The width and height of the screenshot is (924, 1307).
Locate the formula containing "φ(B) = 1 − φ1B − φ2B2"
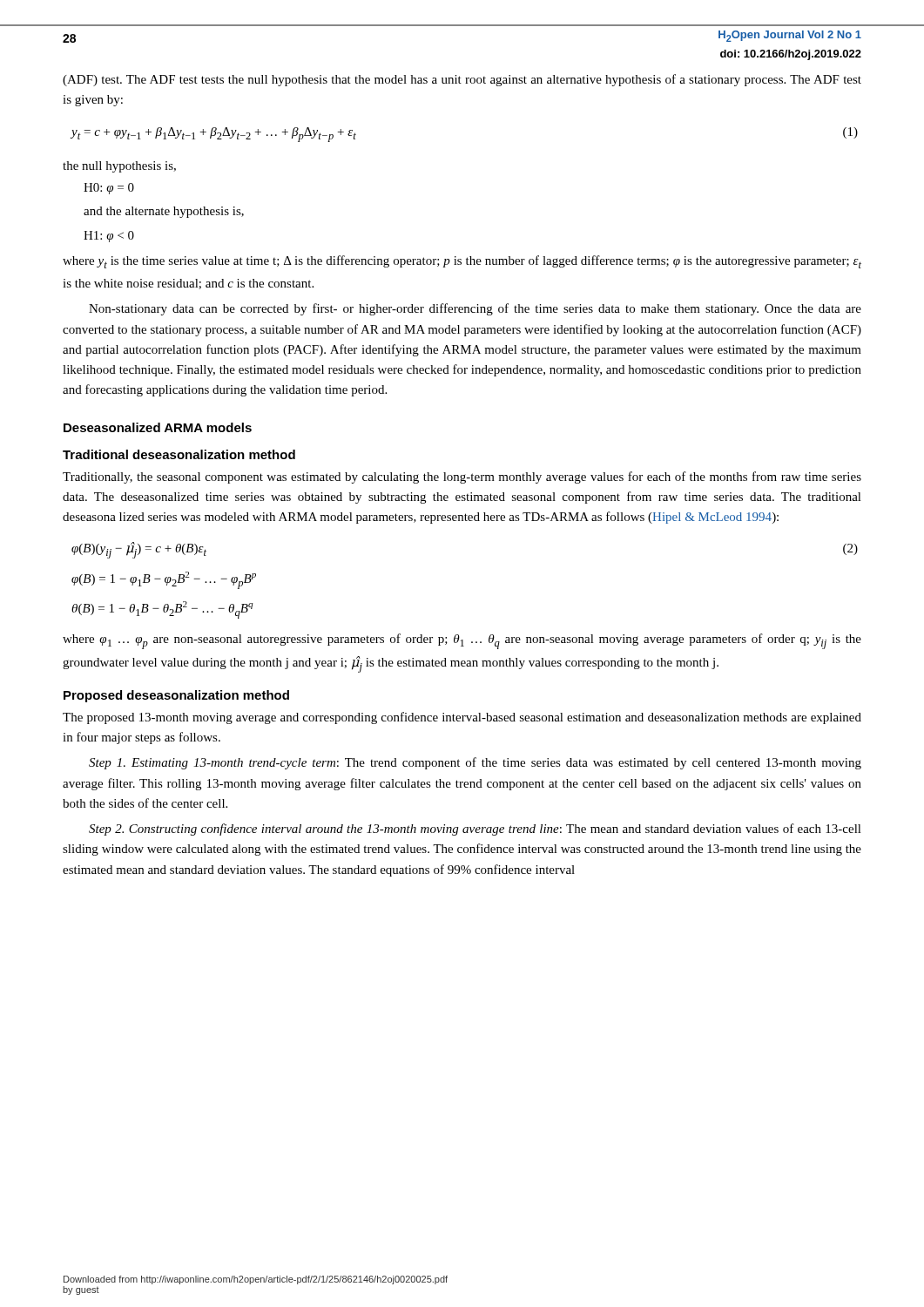pos(164,580)
